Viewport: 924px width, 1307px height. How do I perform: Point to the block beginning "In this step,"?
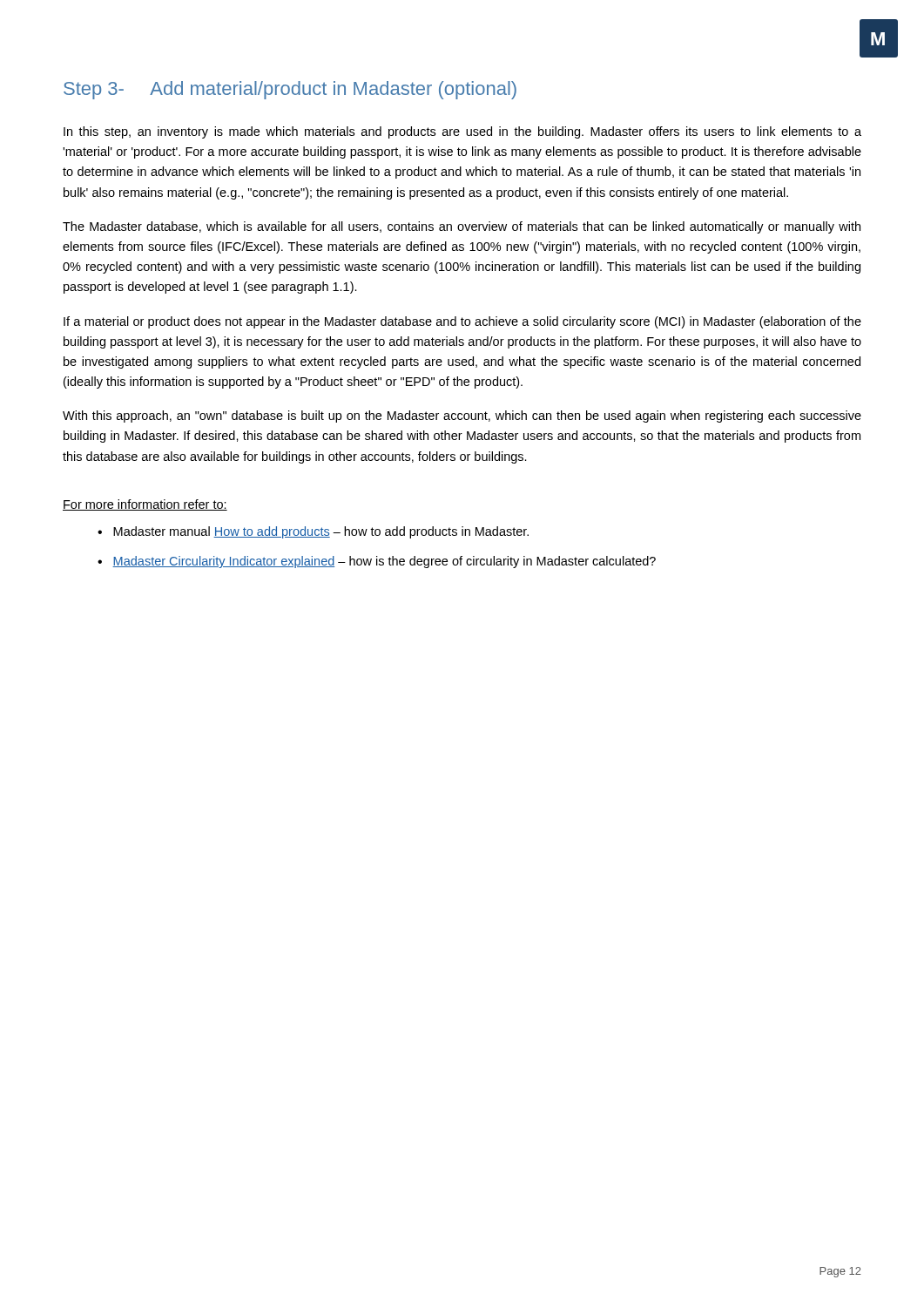(x=462, y=162)
